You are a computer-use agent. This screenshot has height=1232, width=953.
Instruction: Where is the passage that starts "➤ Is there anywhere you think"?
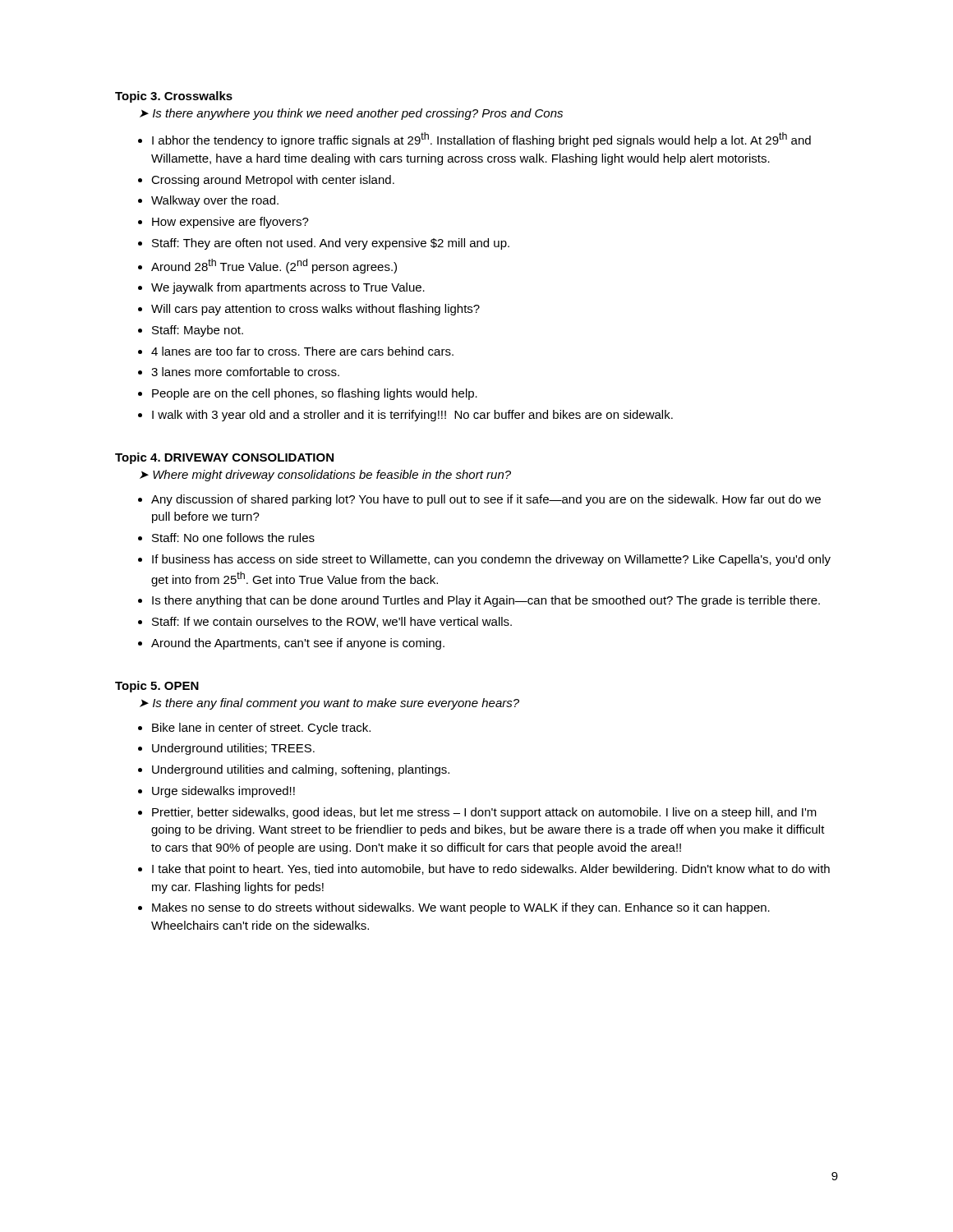click(x=351, y=113)
